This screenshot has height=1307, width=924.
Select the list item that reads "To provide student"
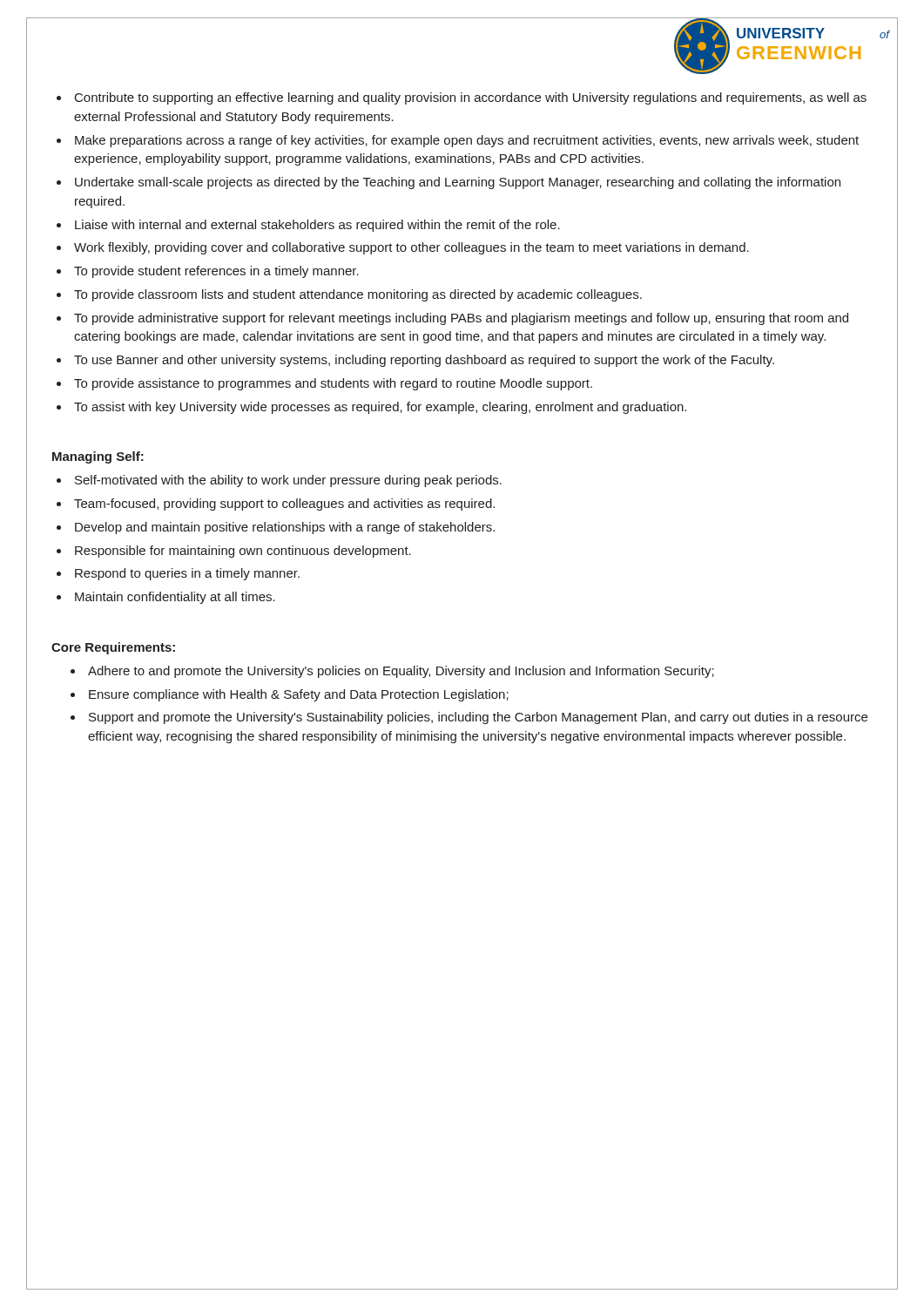[217, 271]
